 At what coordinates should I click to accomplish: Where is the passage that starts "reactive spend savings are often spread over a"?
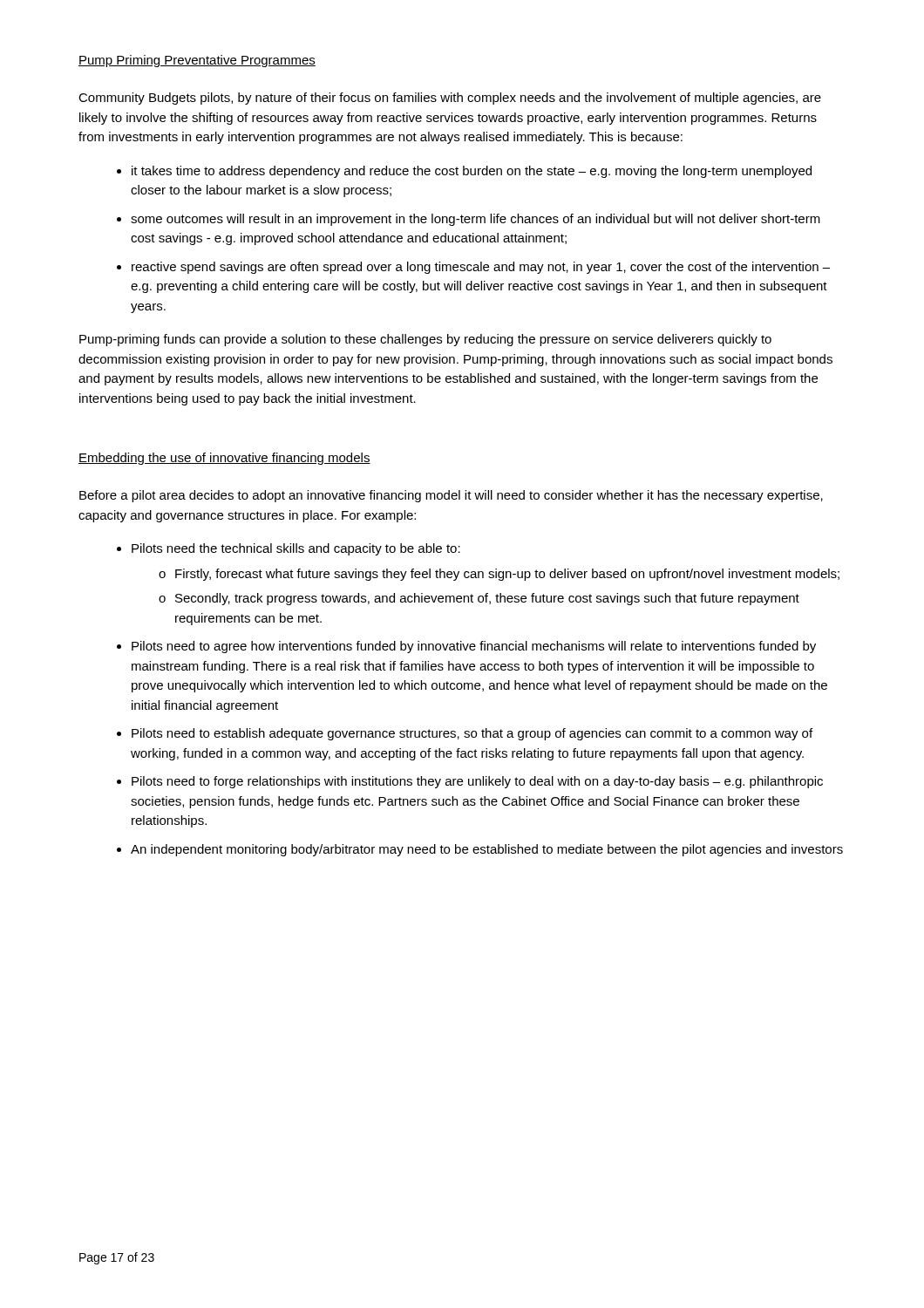(x=480, y=286)
